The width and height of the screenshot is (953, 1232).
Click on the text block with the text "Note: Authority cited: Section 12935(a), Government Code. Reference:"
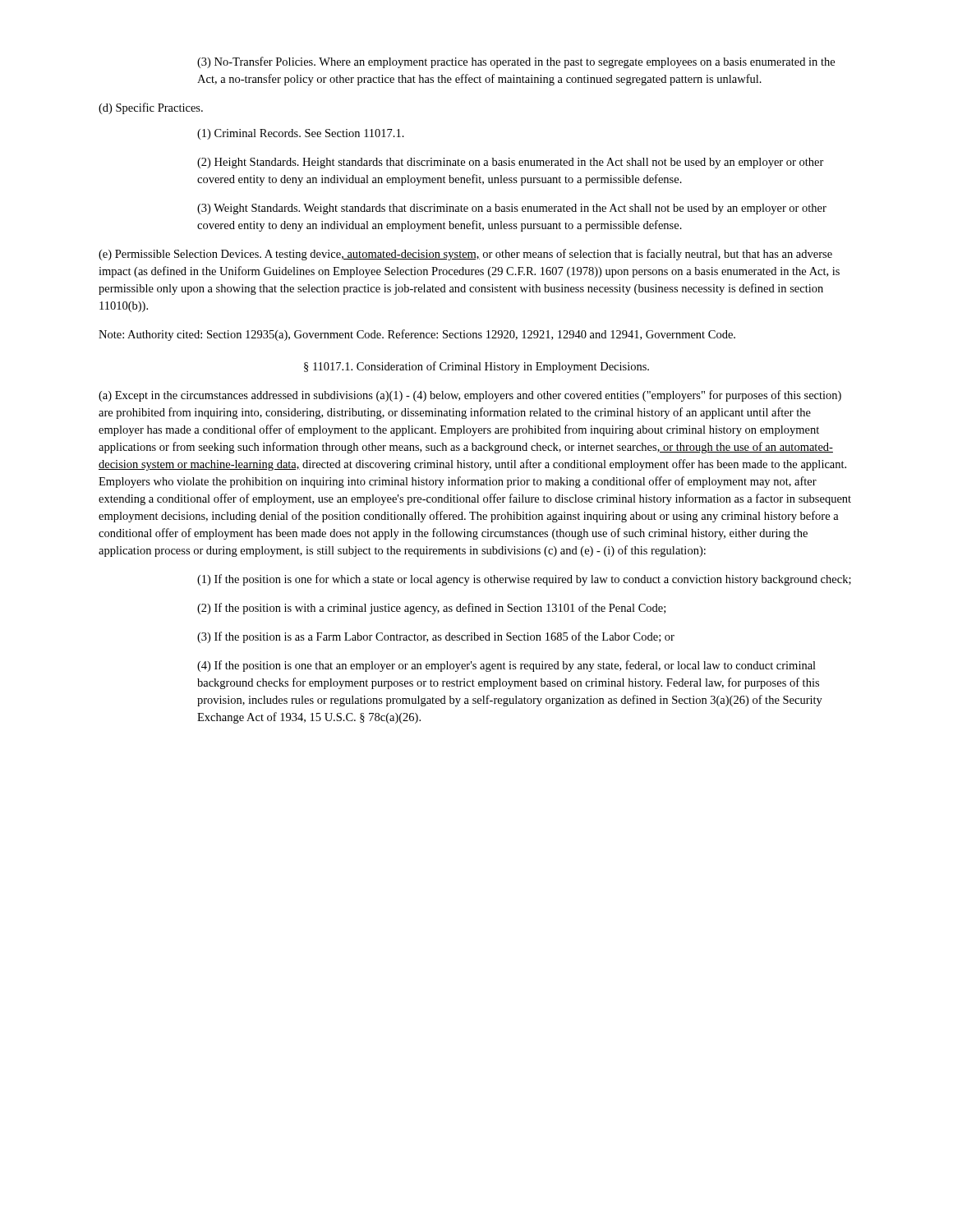(x=476, y=335)
